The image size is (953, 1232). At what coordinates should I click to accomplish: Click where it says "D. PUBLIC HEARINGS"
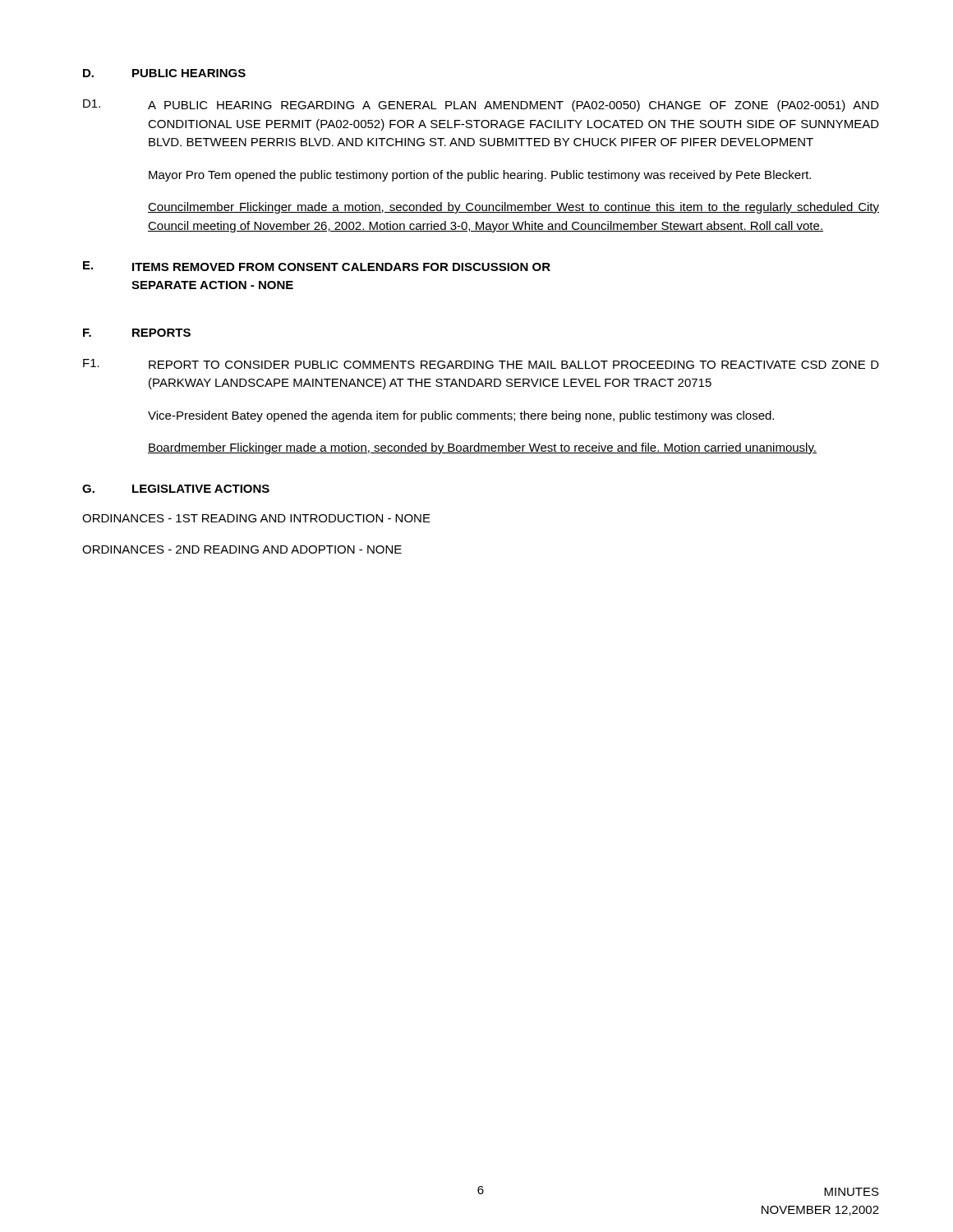164,73
